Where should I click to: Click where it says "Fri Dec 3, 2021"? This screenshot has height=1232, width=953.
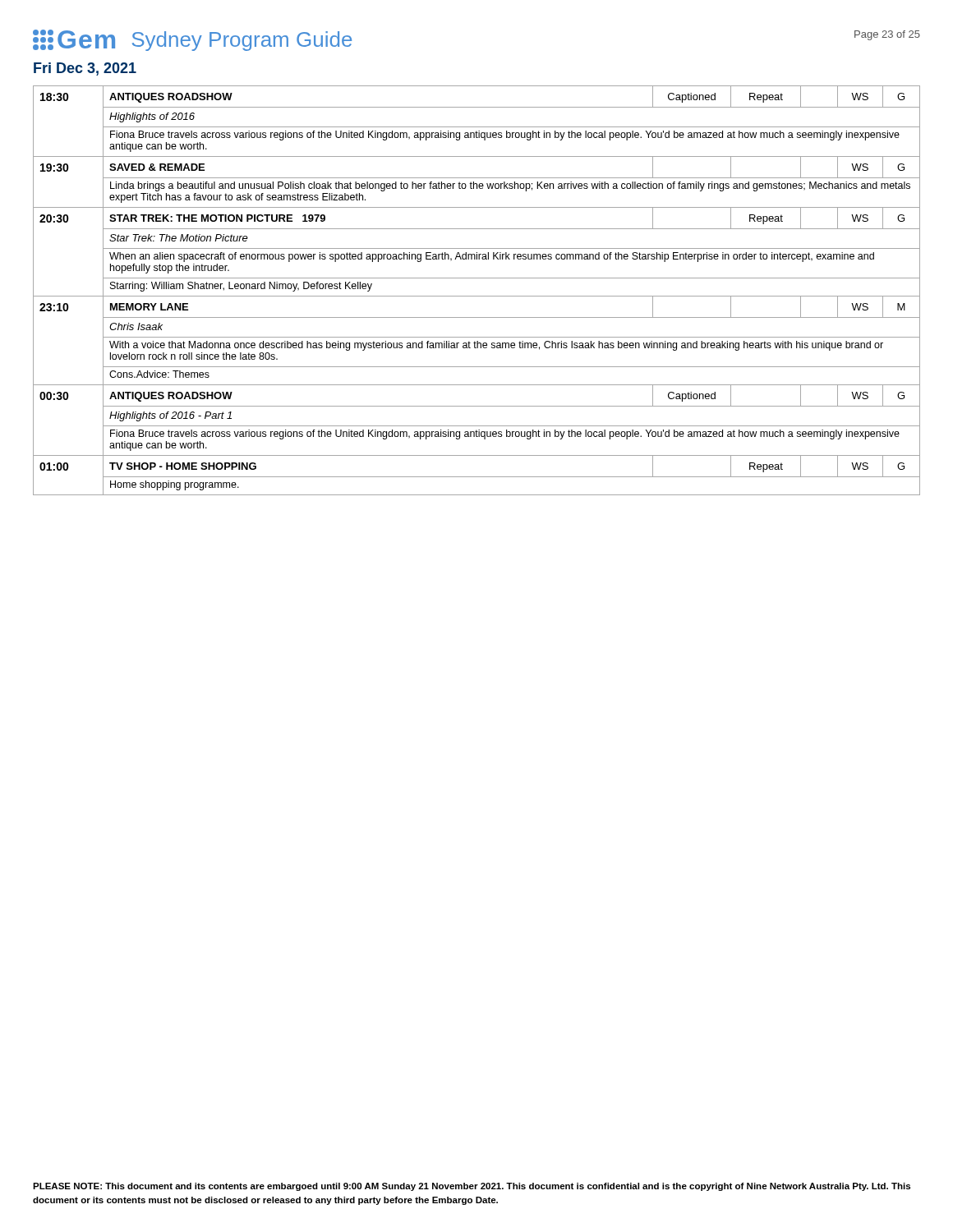coord(85,68)
